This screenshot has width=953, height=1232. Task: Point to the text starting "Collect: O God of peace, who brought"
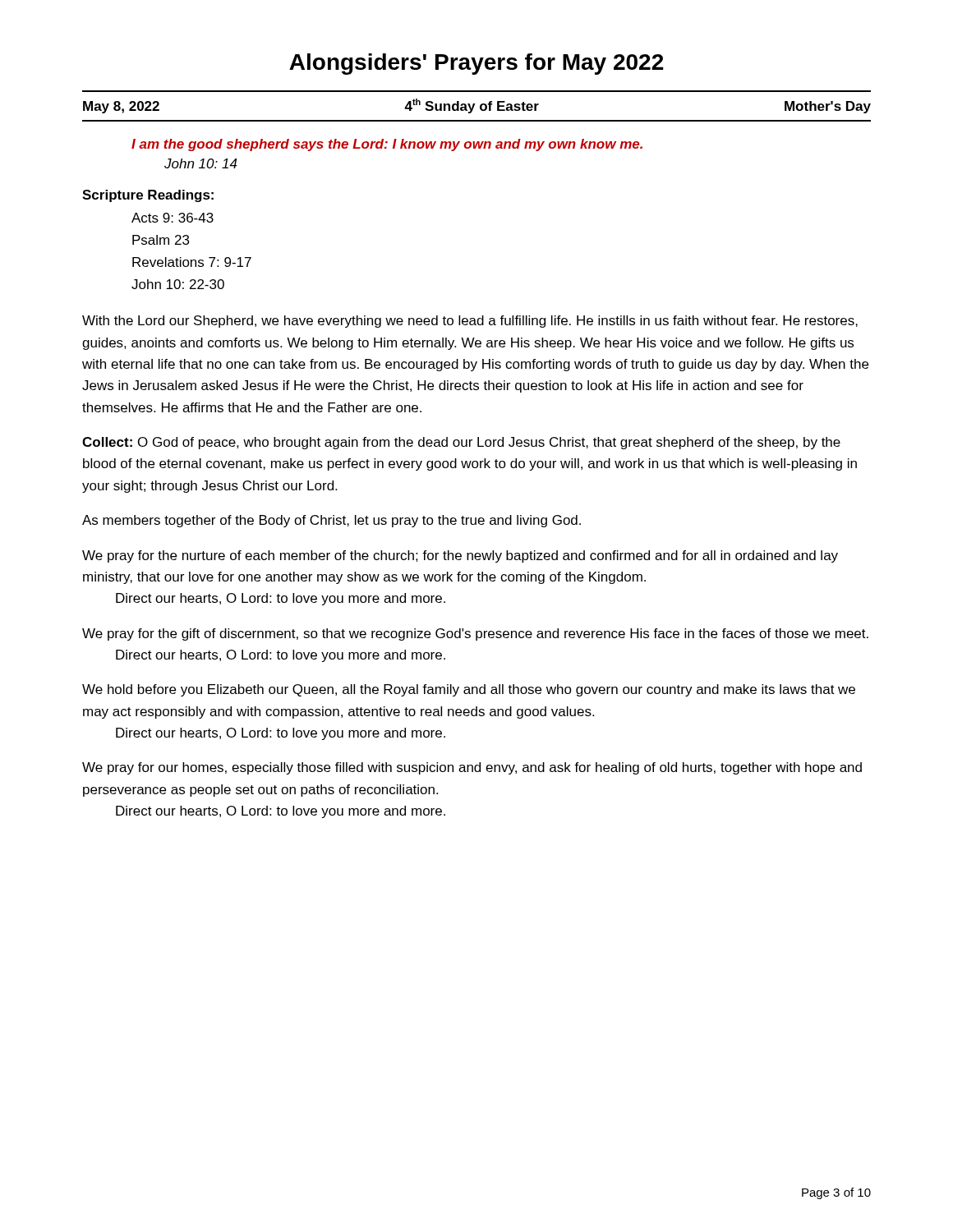pos(470,464)
